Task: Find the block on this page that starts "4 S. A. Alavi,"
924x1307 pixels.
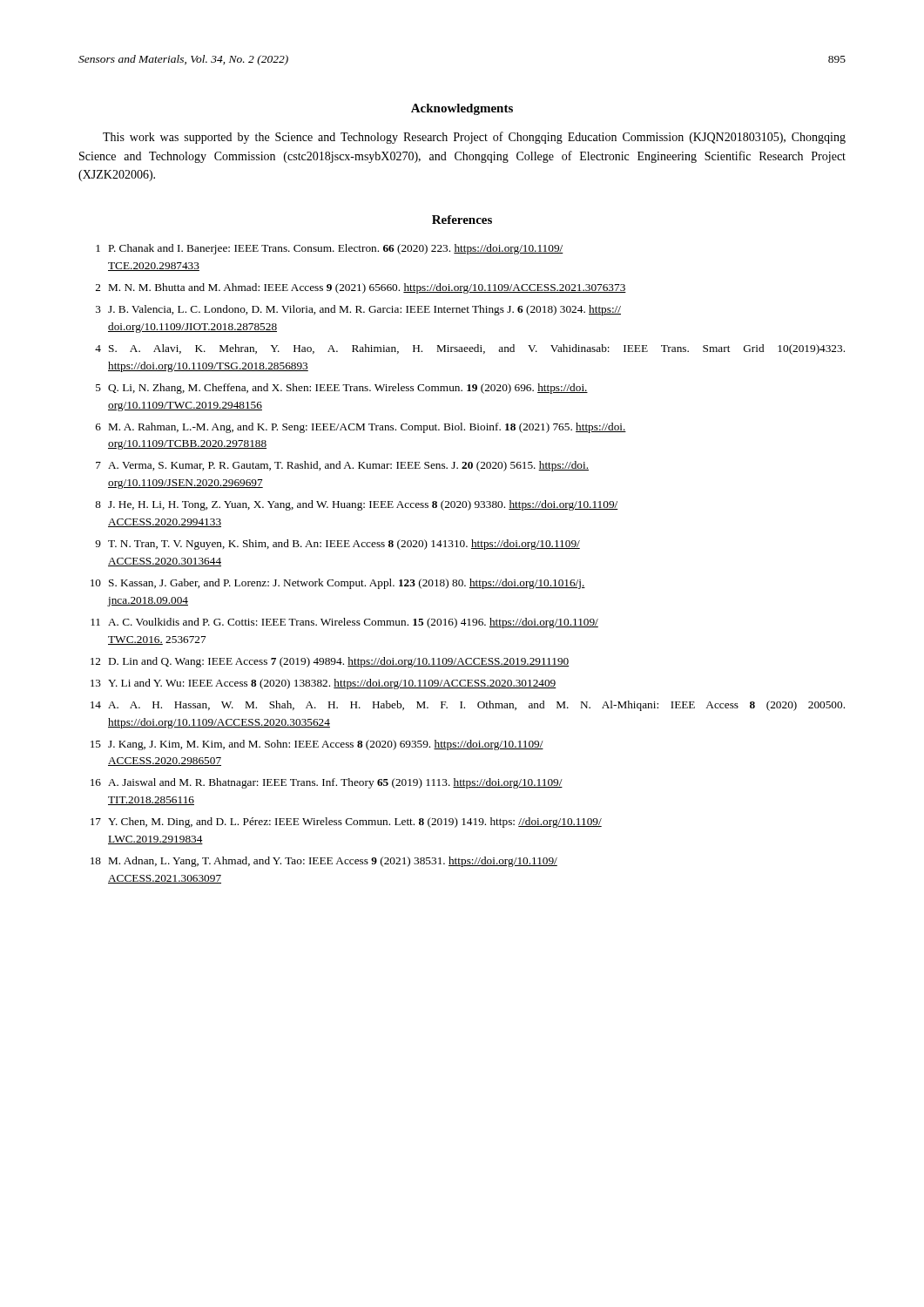Action: 462,357
